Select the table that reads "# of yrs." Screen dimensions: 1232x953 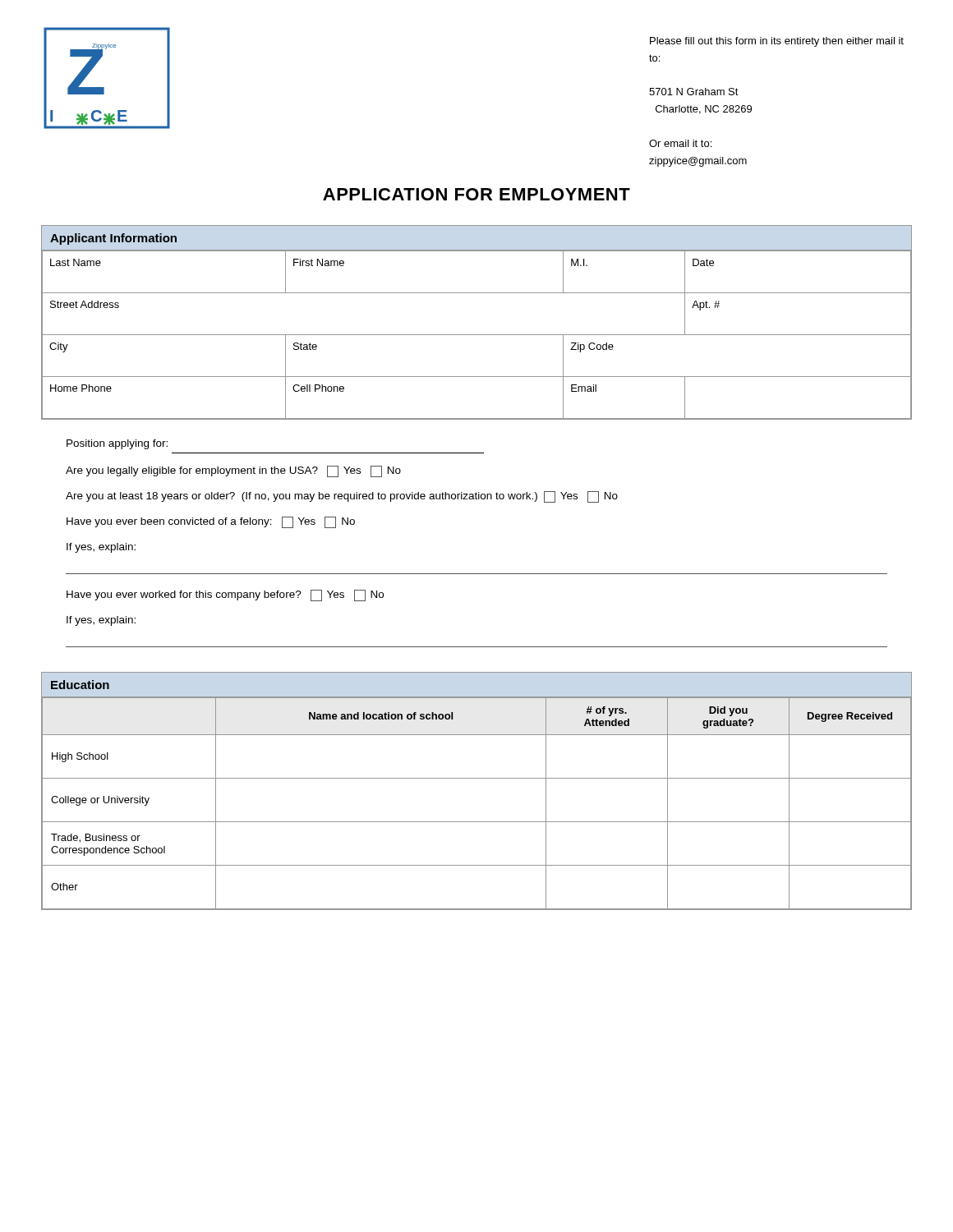coord(476,803)
